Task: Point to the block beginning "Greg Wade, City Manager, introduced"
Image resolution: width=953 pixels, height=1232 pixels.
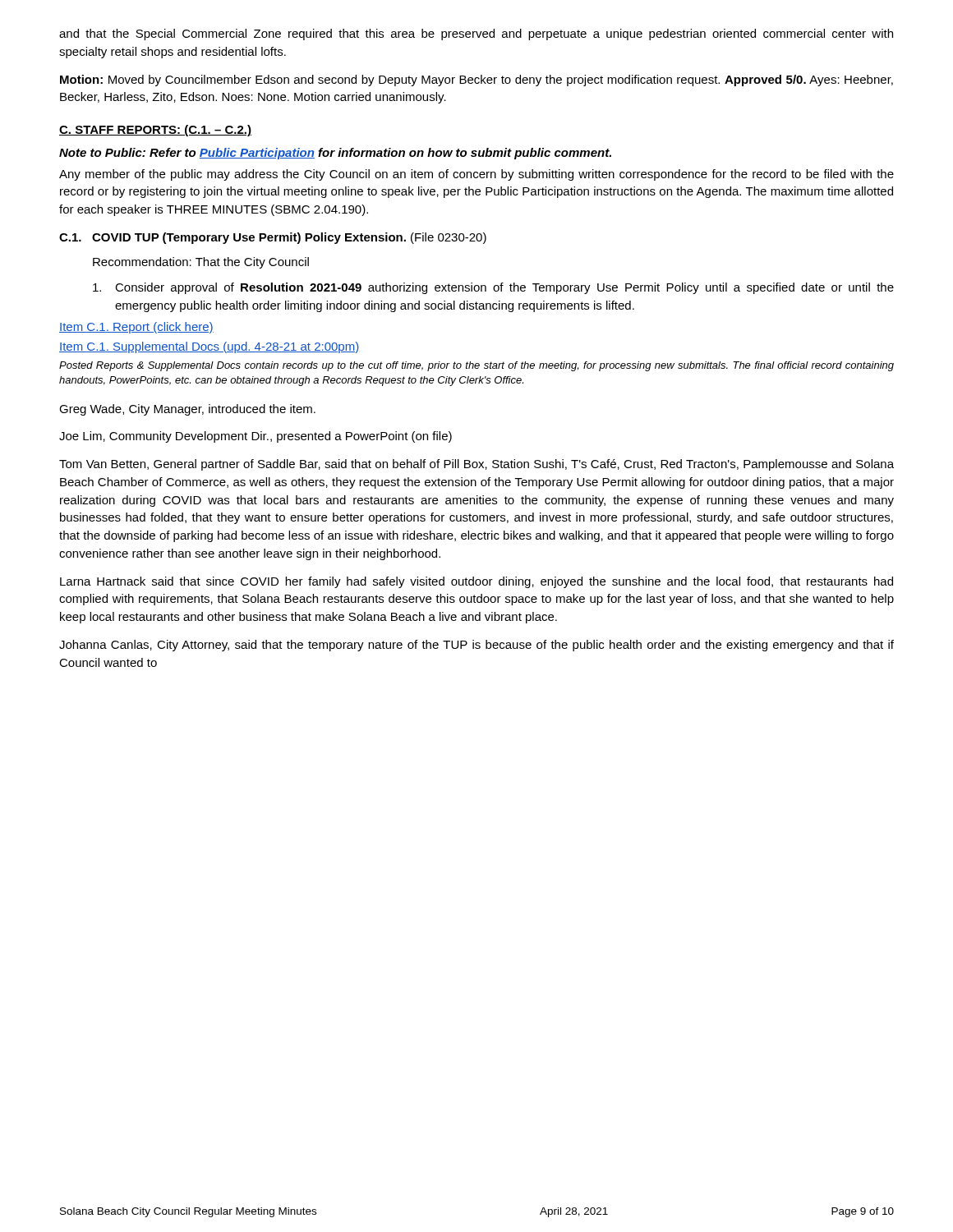Action: 187,410
